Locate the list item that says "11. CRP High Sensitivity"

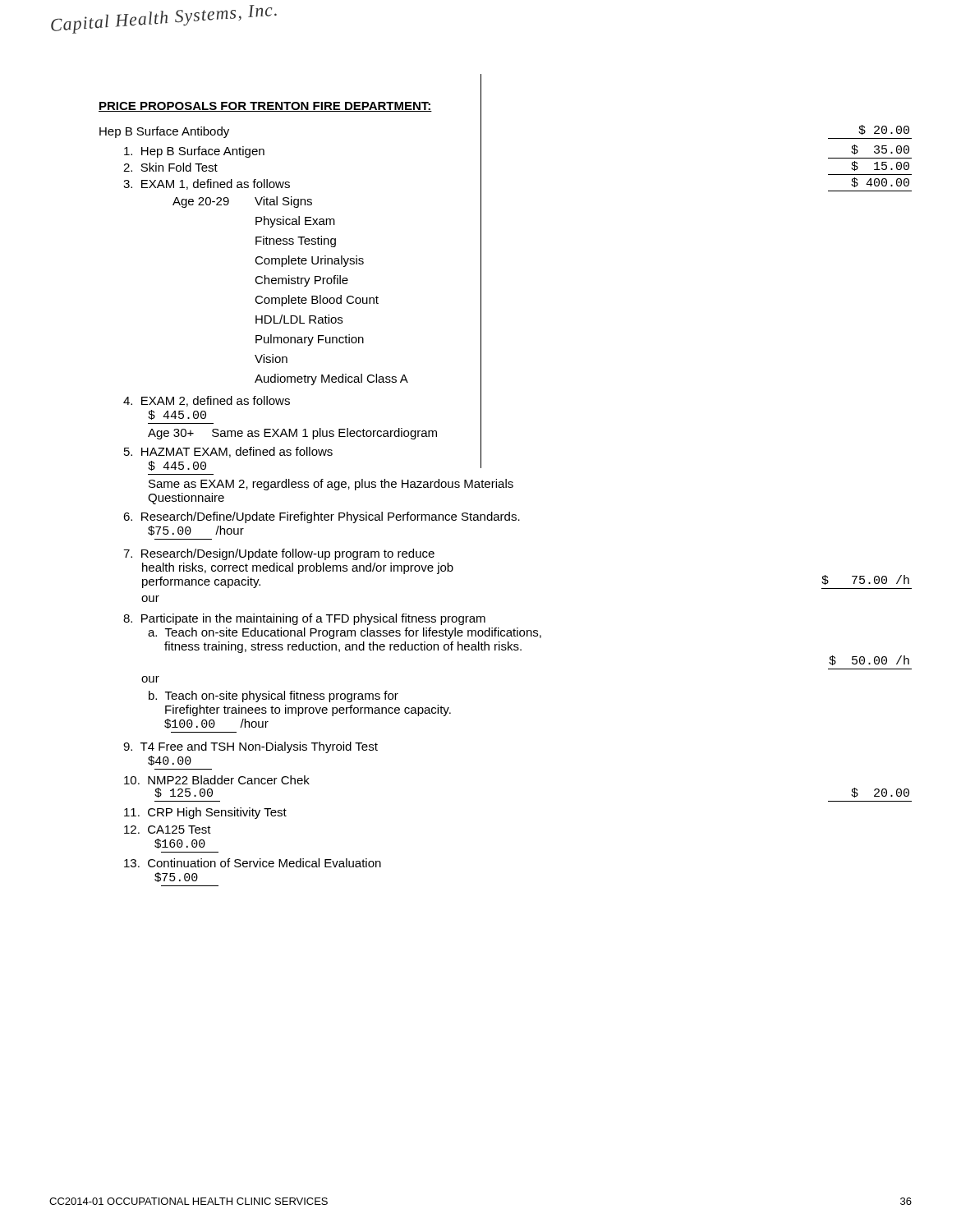click(x=205, y=813)
